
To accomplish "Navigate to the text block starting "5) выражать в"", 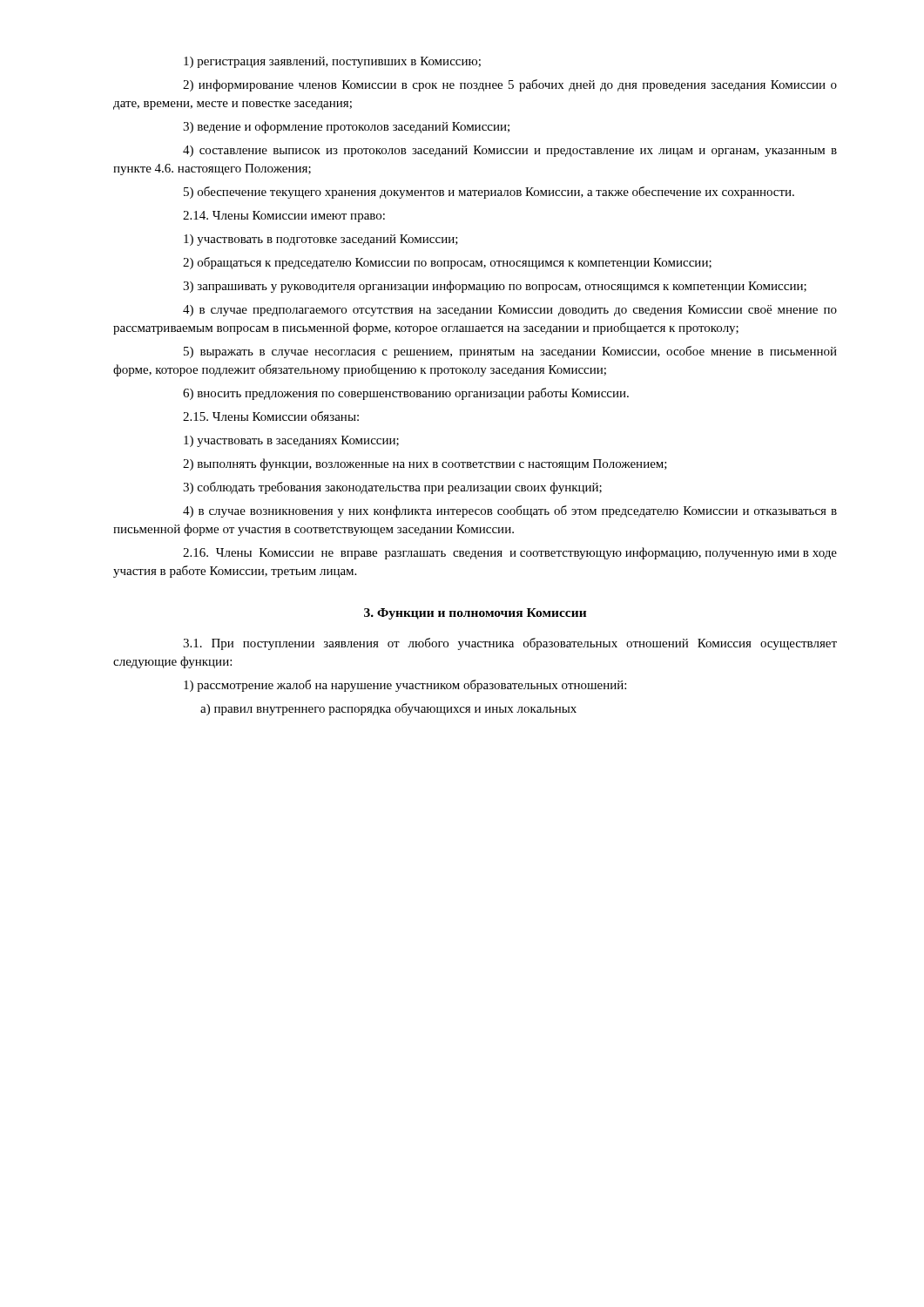I will pos(475,360).
